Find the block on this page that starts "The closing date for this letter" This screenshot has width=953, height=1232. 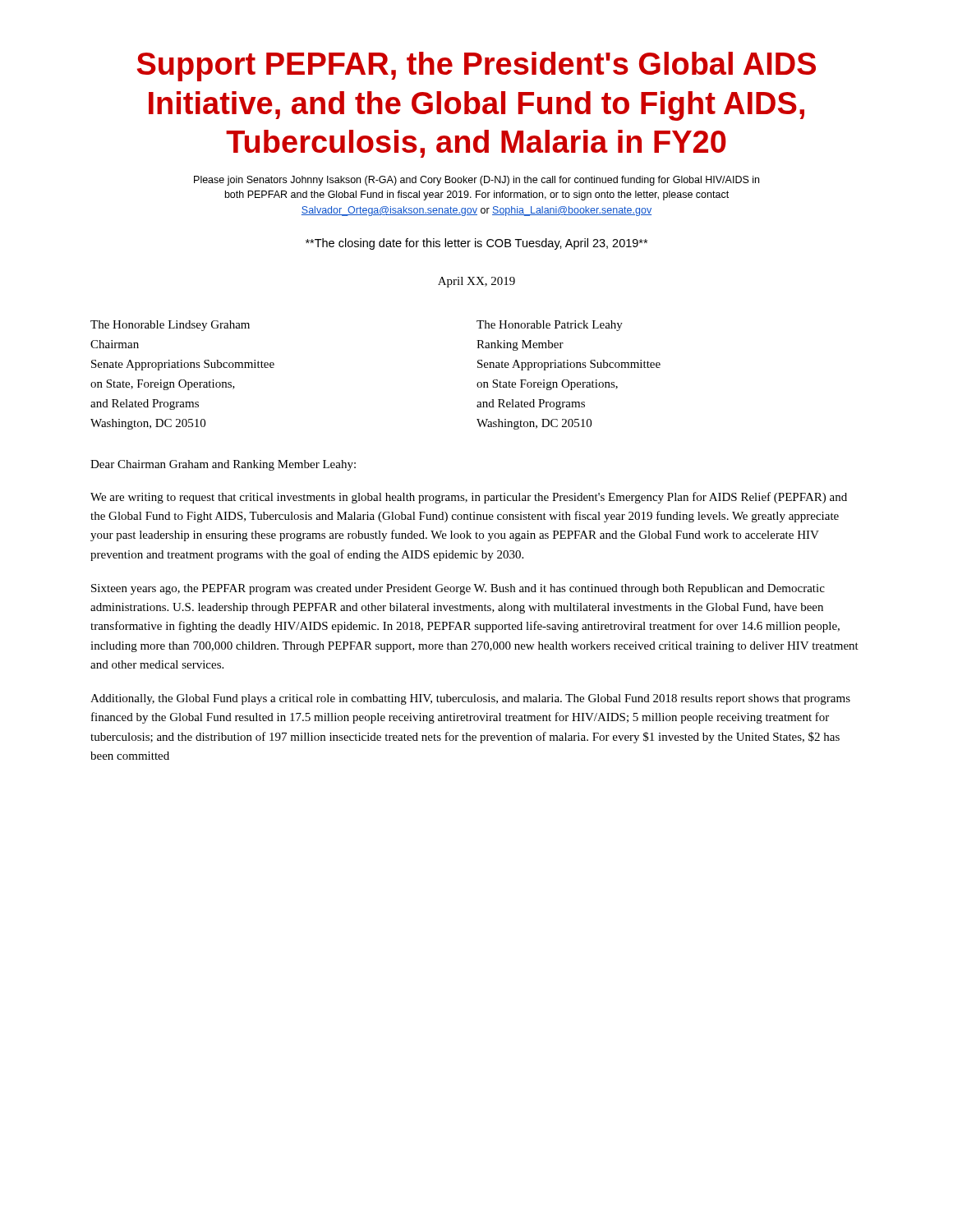tap(476, 243)
